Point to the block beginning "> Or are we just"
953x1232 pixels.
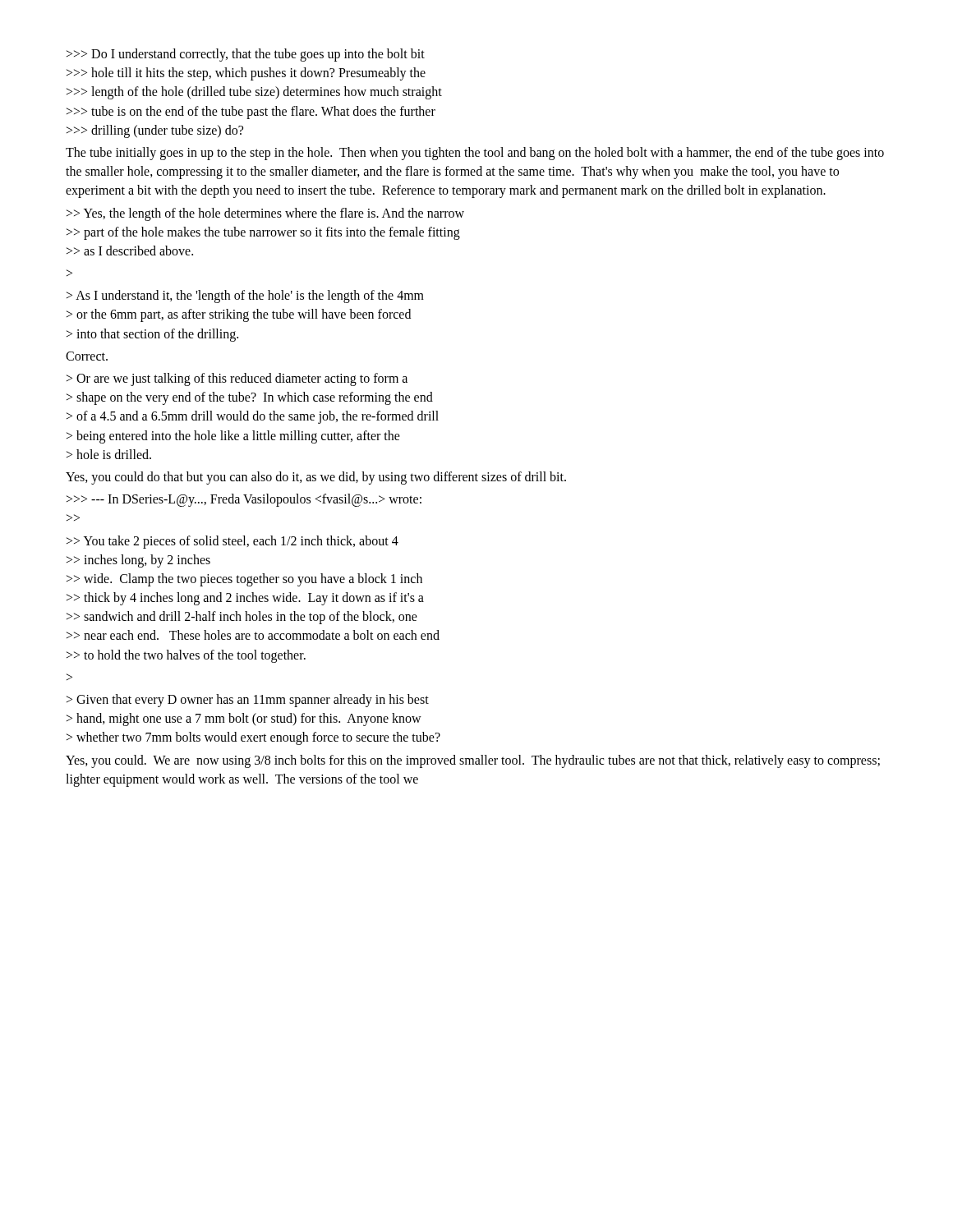pos(252,416)
